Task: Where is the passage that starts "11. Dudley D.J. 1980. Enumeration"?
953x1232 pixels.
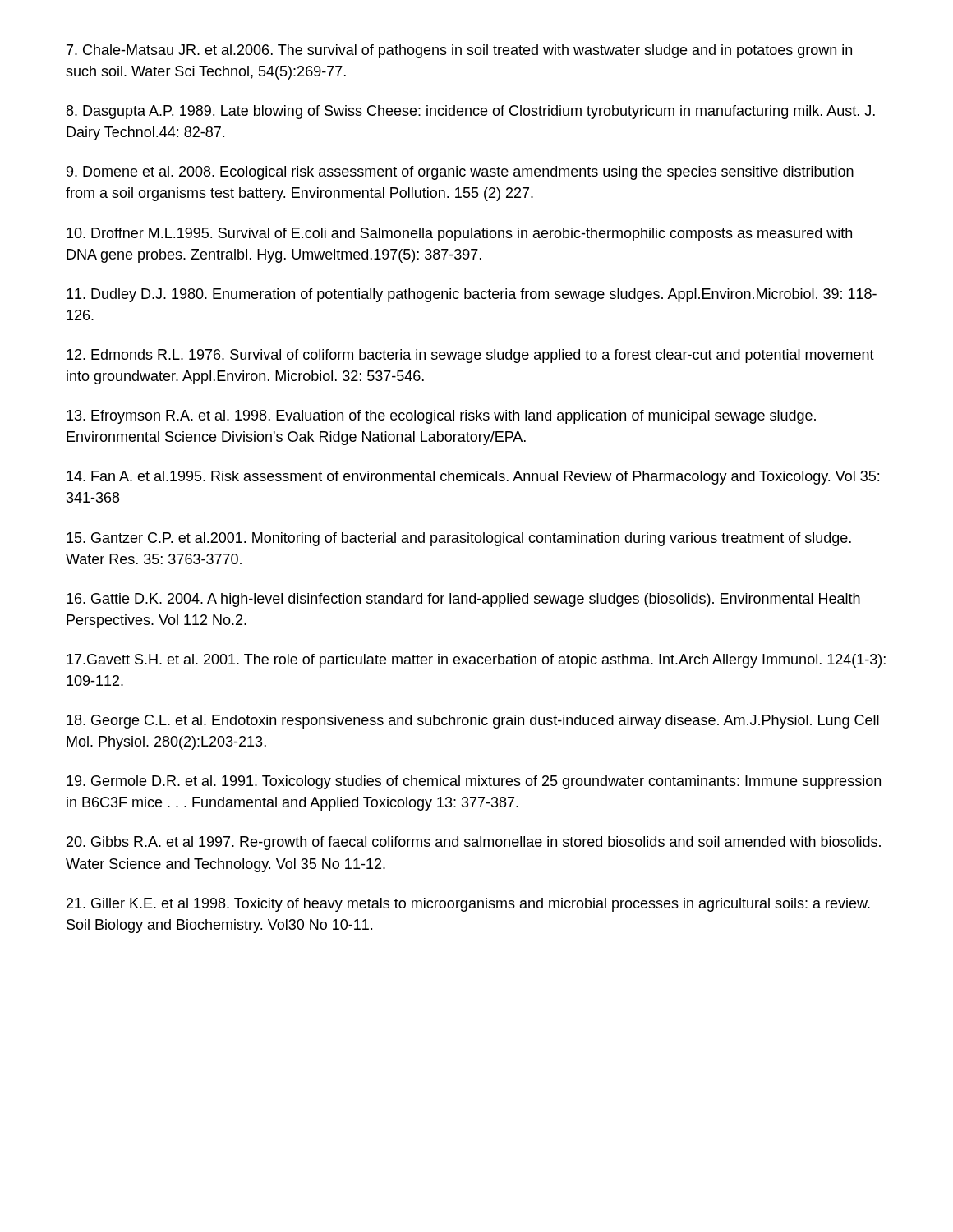Action: coord(471,305)
